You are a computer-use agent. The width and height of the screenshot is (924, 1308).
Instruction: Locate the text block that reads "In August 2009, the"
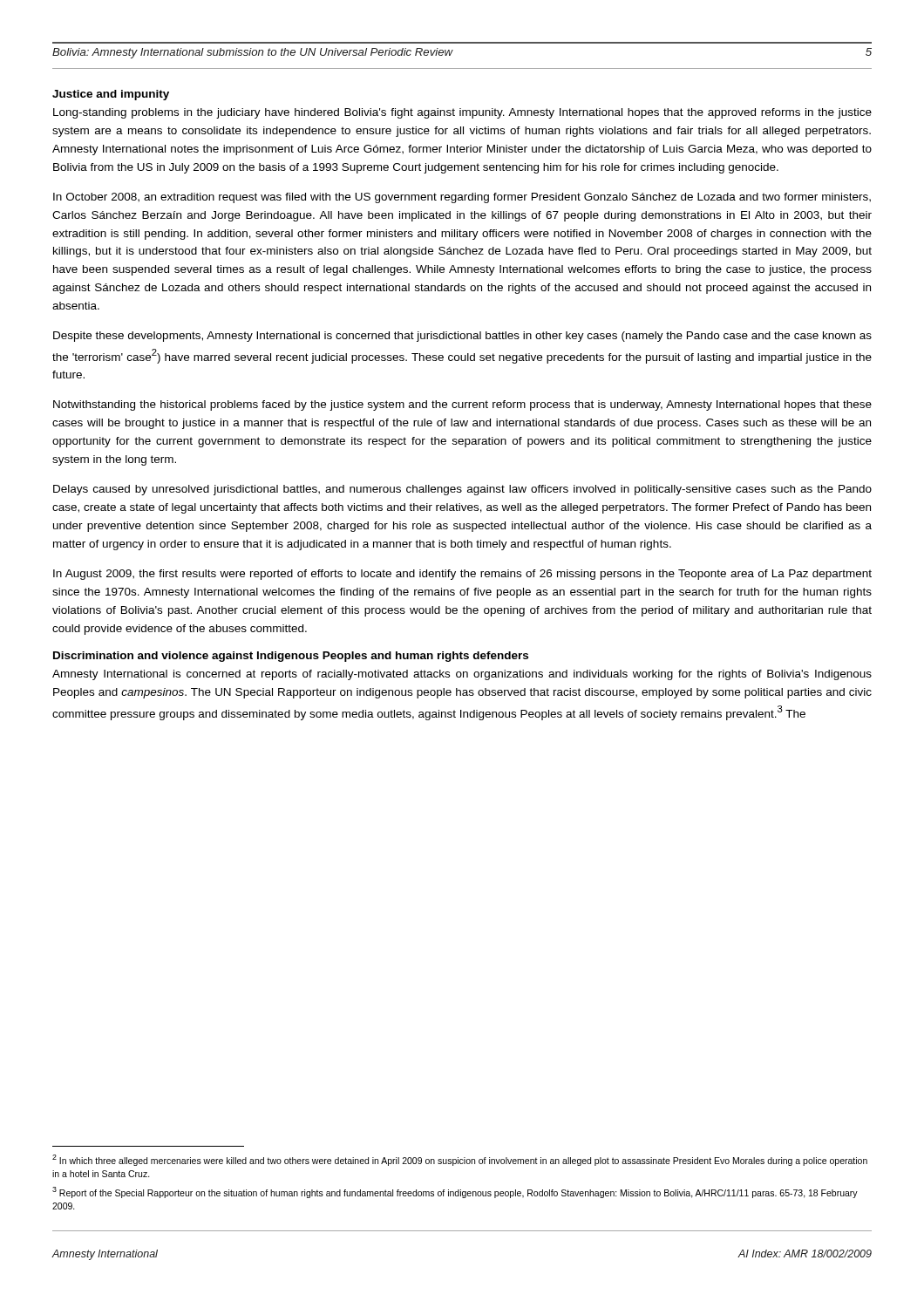(x=462, y=601)
